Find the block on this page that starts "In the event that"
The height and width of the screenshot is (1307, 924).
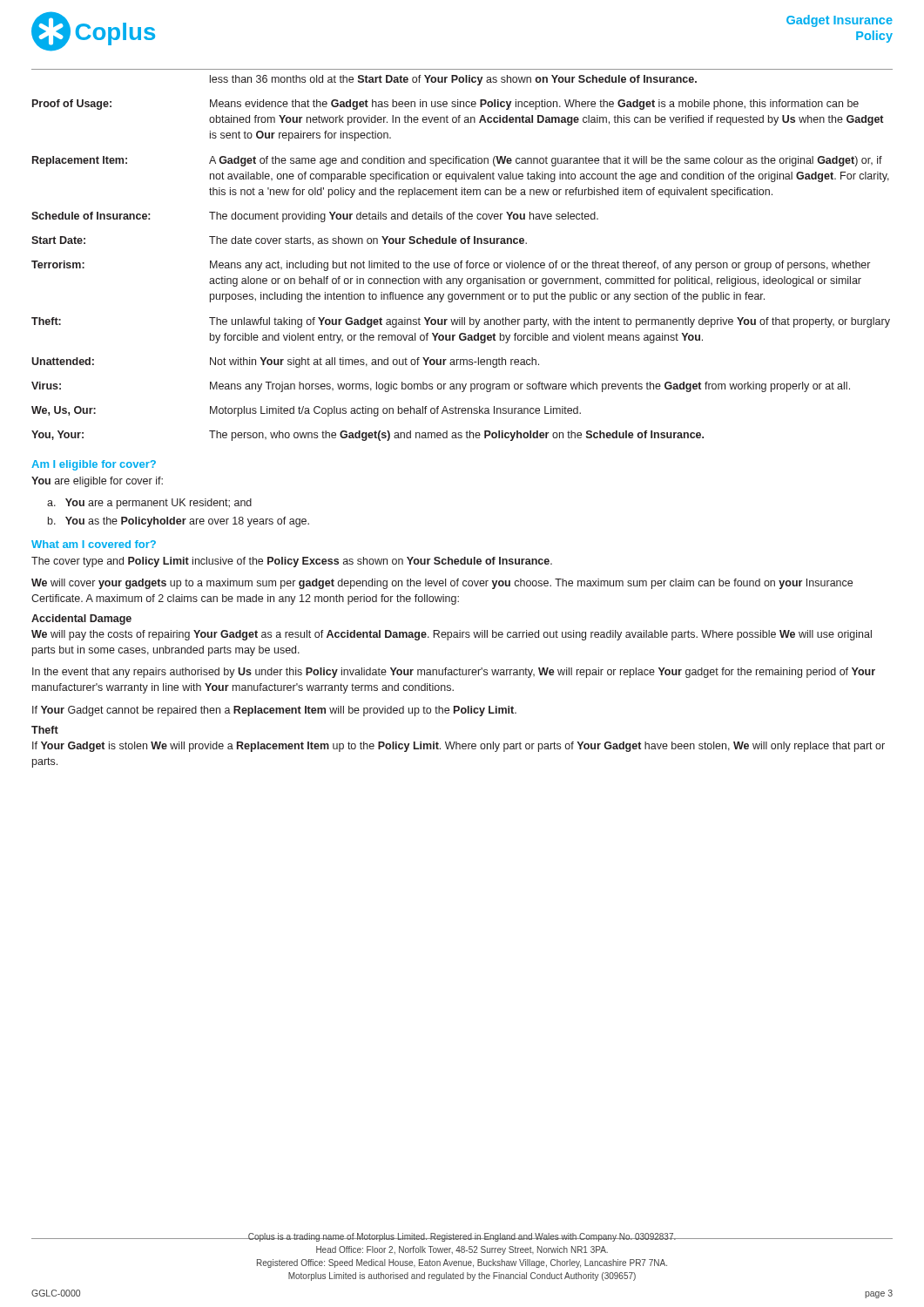[x=453, y=680]
